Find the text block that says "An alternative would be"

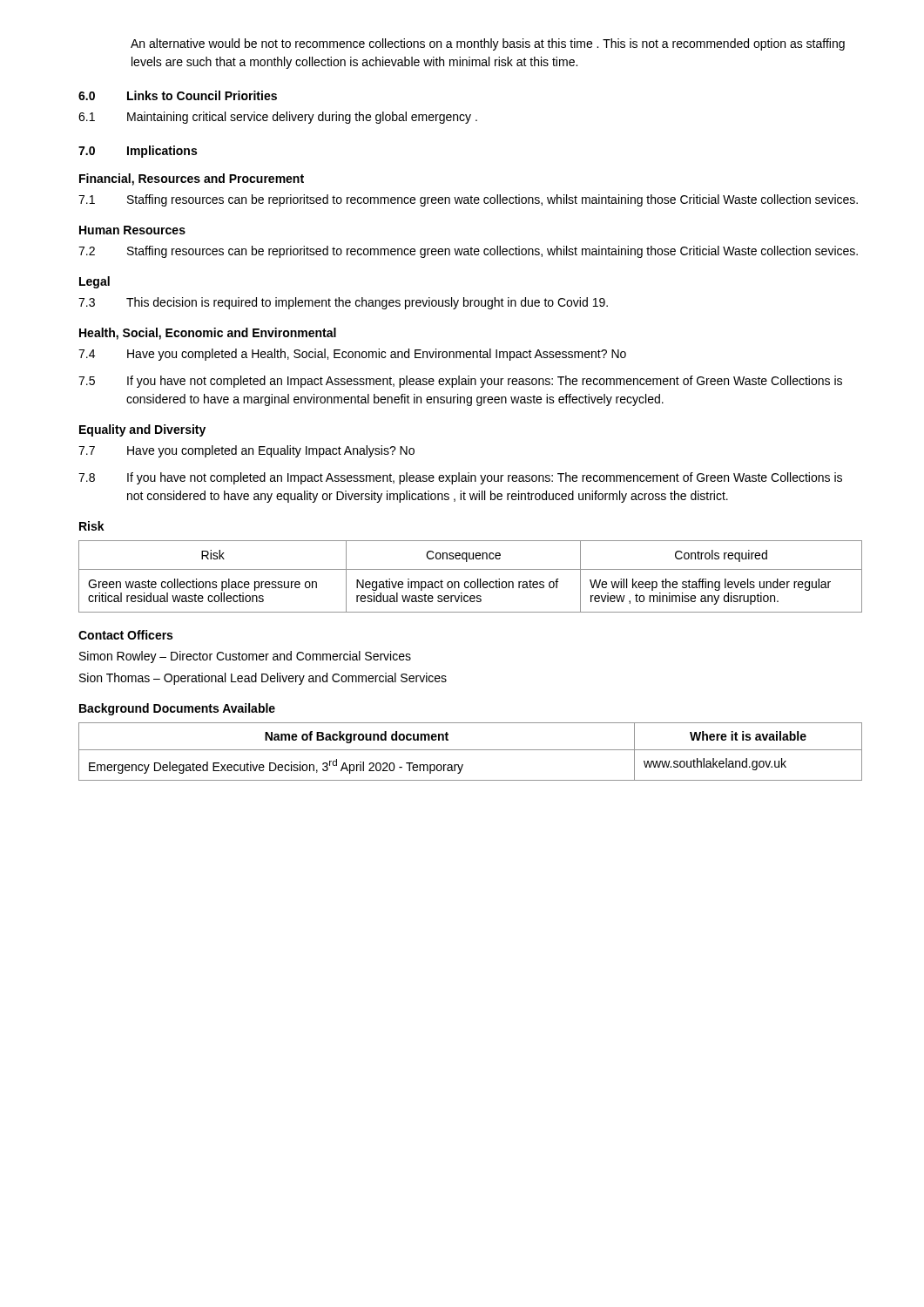(x=488, y=53)
